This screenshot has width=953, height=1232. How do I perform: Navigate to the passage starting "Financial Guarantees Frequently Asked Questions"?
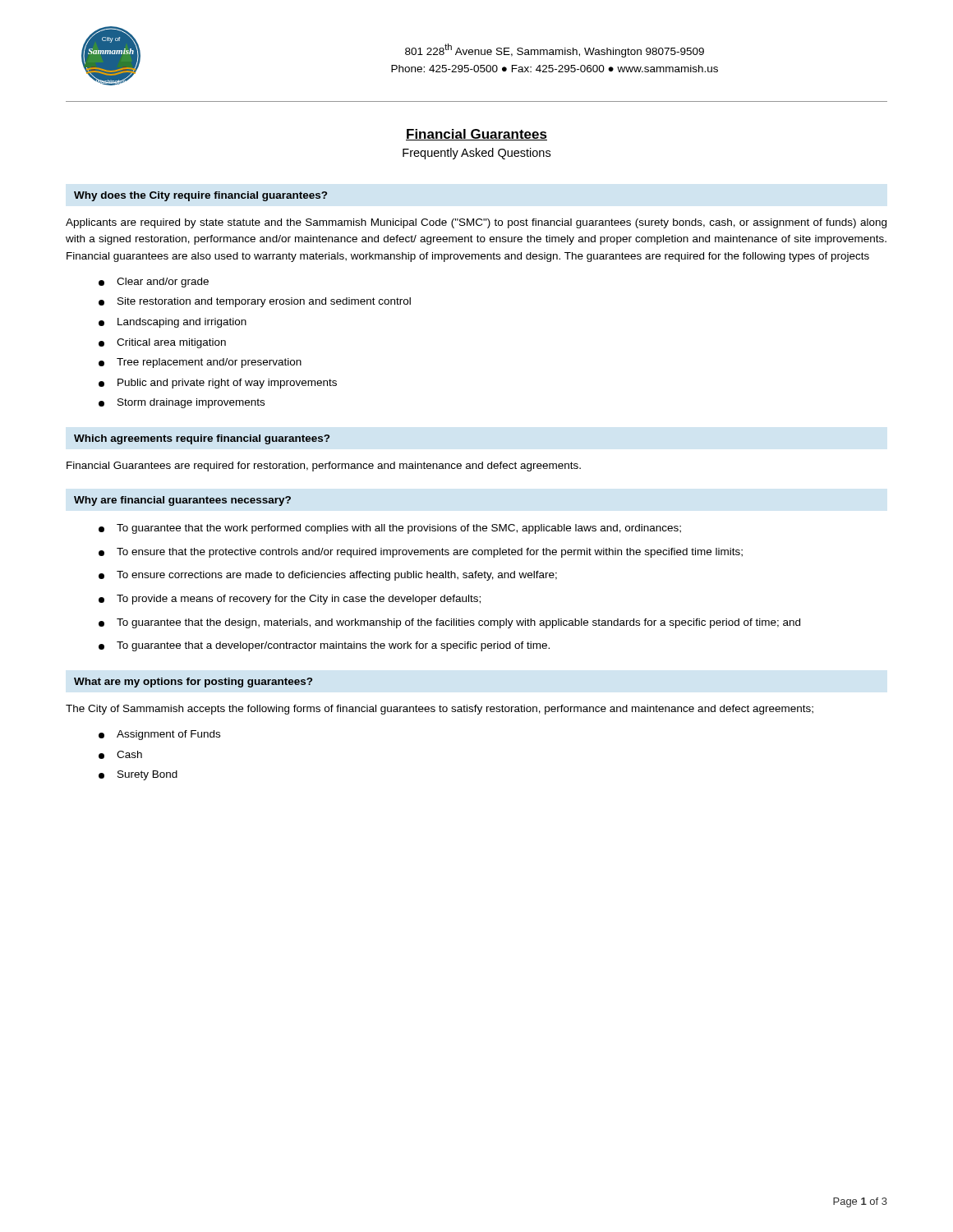(x=476, y=143)
